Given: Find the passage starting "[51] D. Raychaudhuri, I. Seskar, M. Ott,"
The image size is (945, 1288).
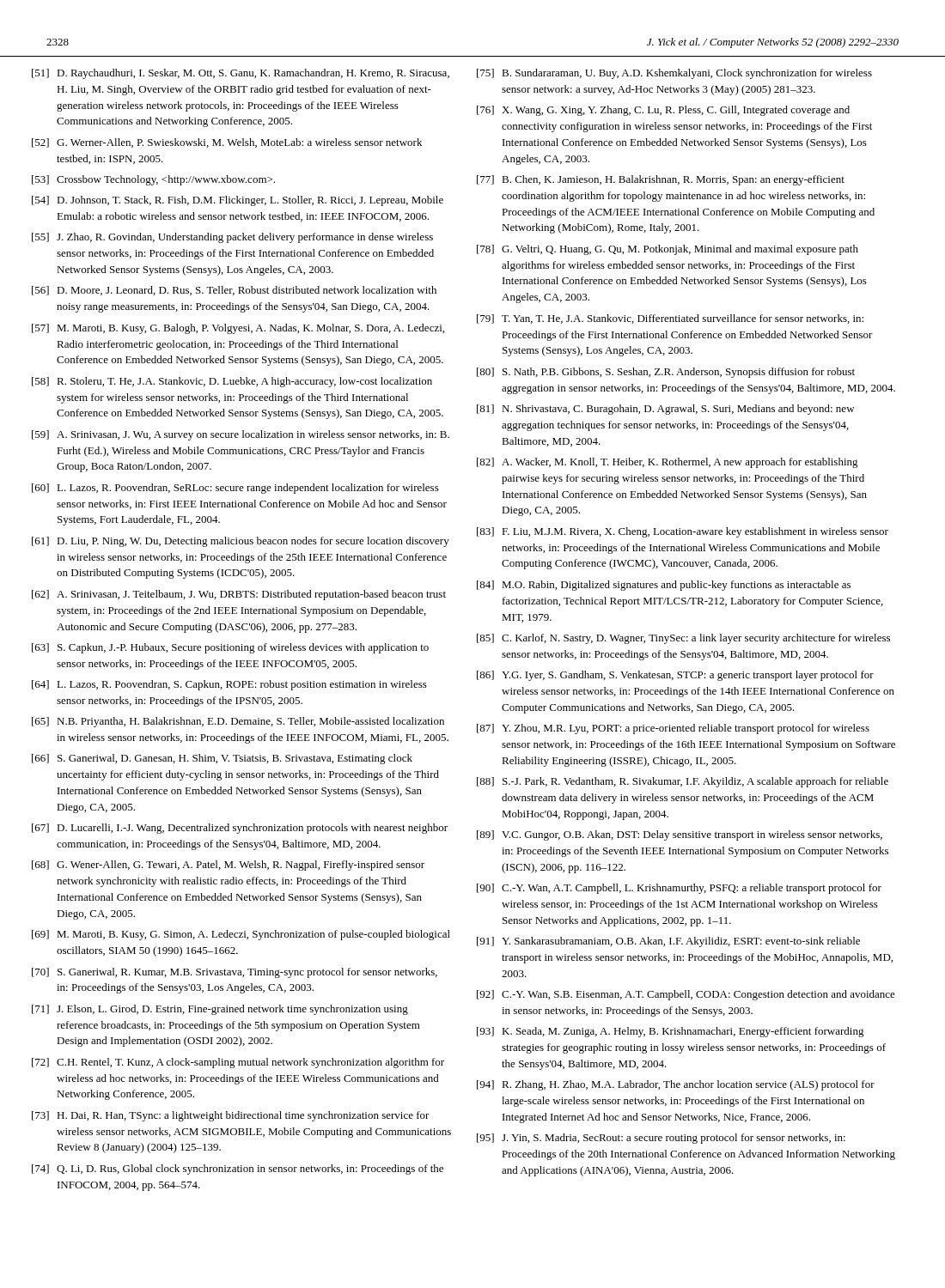Looking at the screenshot, I should (x=241, y=98).
